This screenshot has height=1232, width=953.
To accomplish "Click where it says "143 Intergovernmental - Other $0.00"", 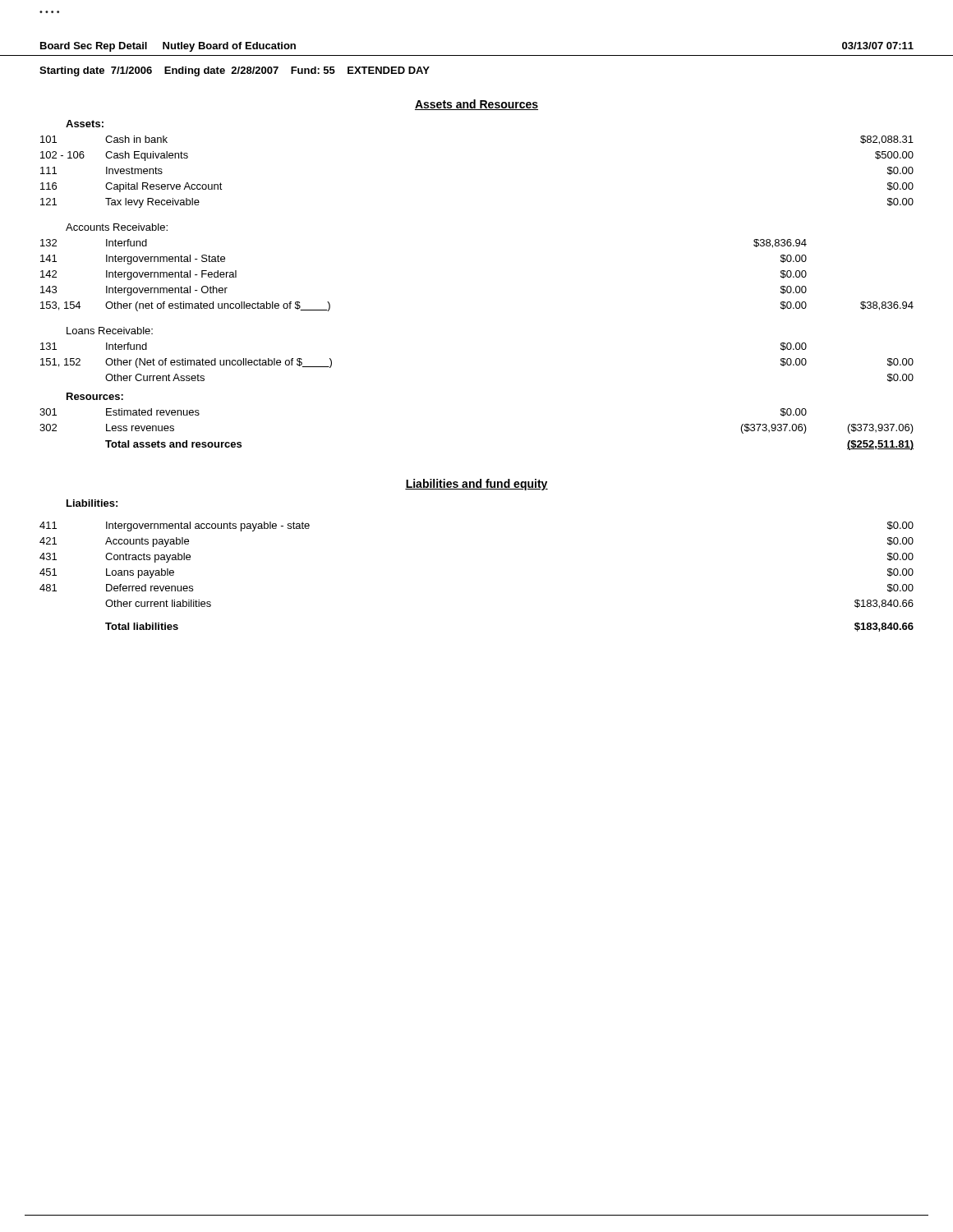I will 46,291.
